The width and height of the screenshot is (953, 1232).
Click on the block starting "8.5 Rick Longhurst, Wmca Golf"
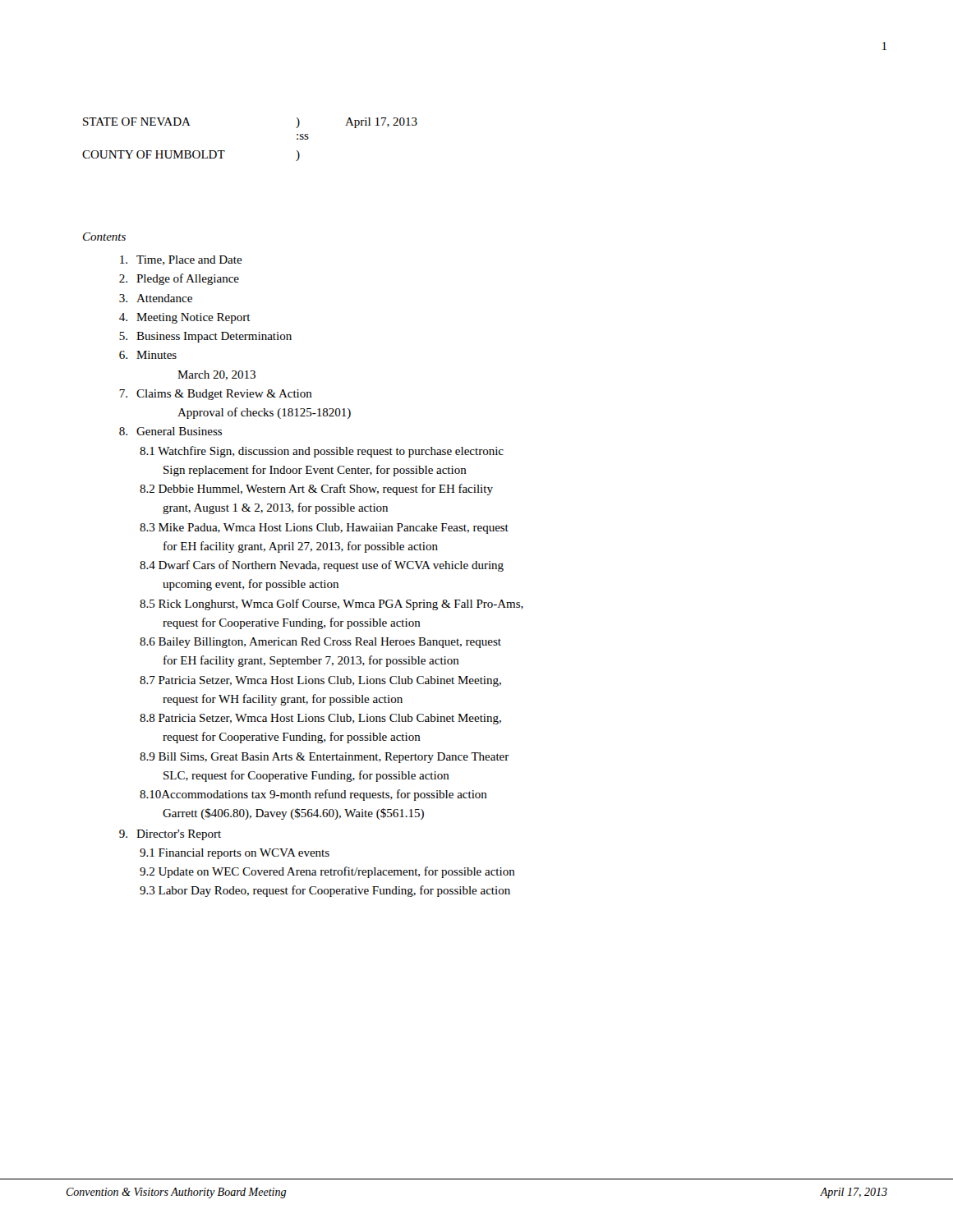pyautogui.click(x=332, y=613)
